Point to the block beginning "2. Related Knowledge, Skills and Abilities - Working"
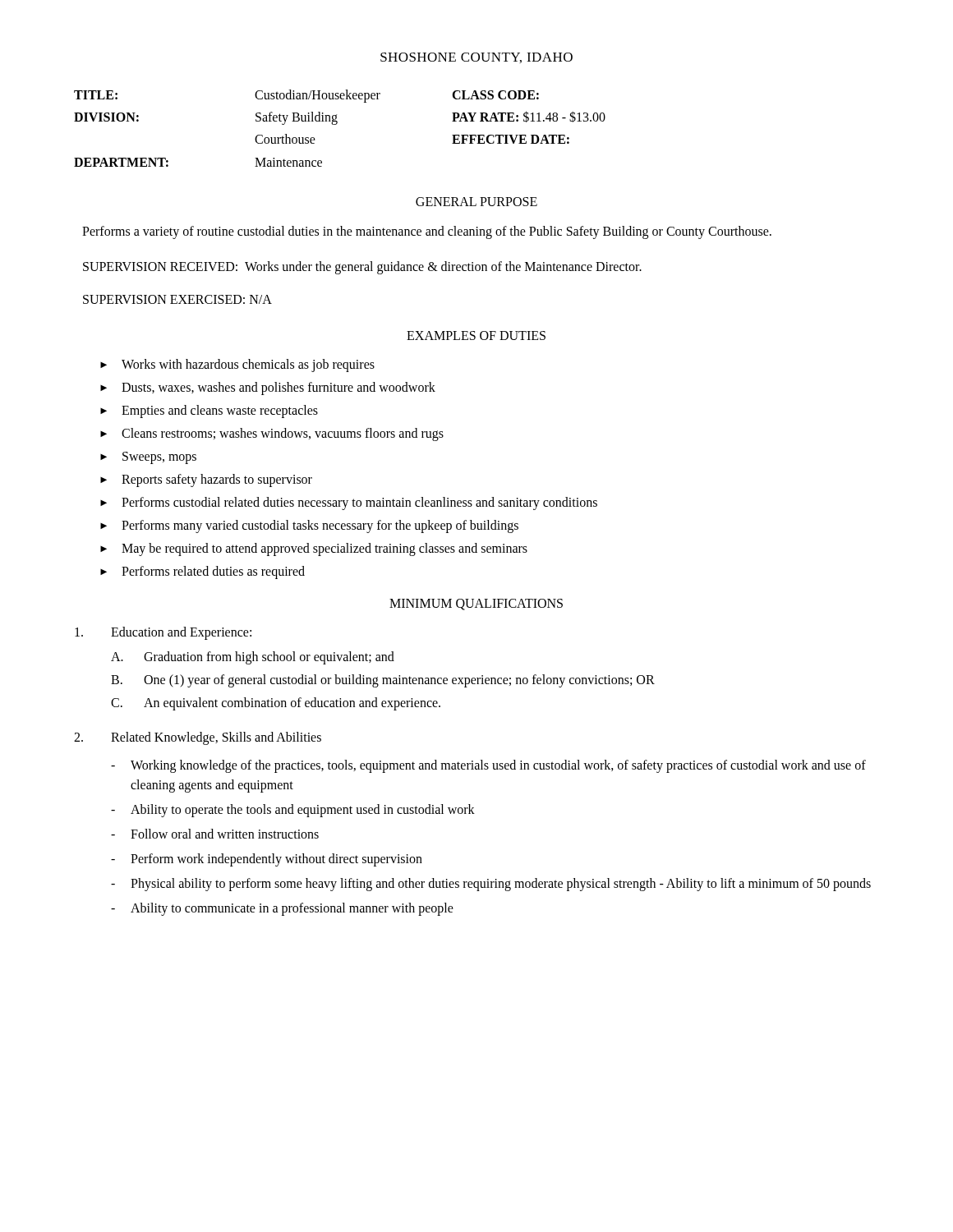This screenshot has height=1232, width=953. (x=198, y=738)
